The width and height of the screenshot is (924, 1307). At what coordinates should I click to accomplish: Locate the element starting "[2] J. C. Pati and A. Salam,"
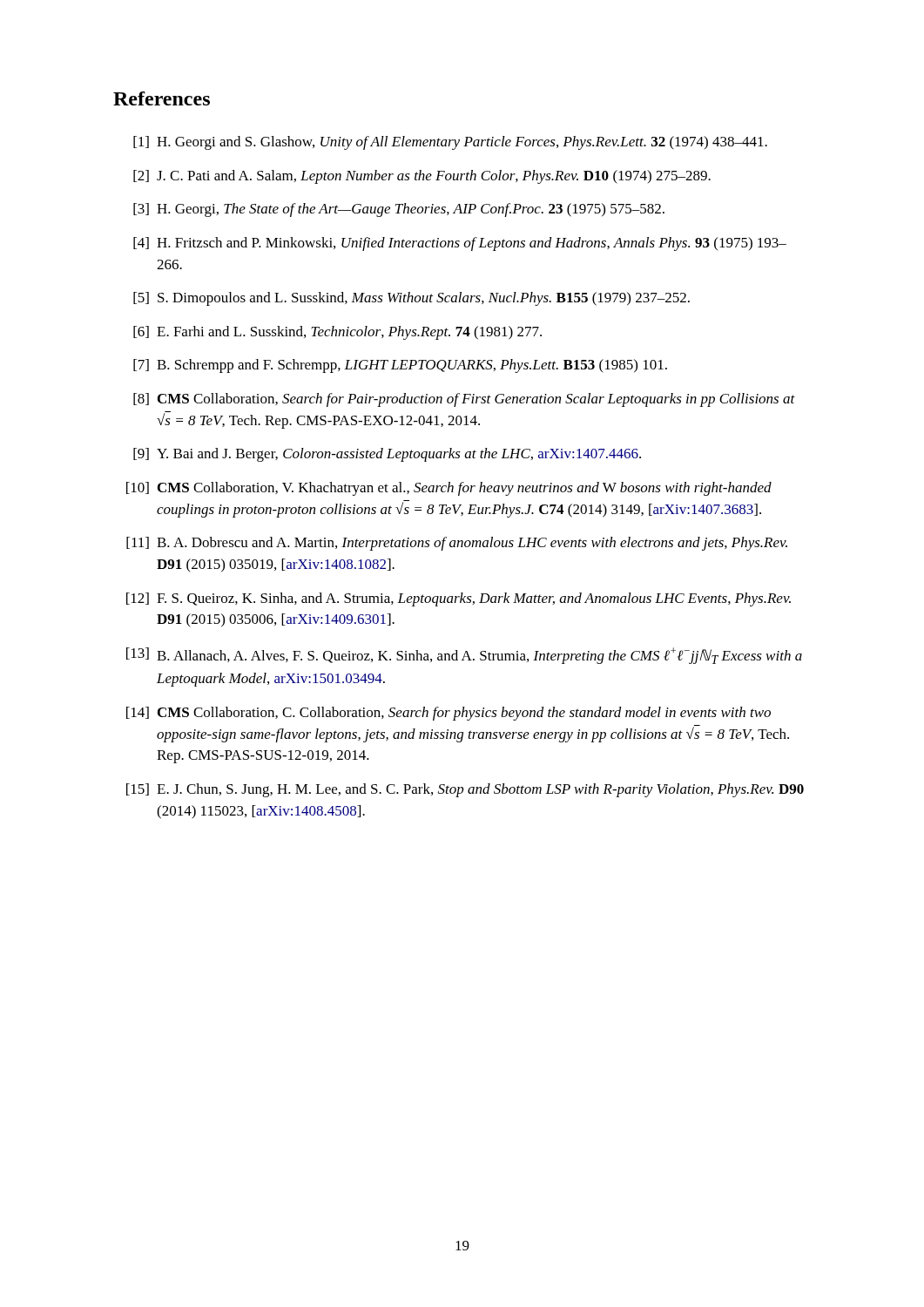tap(462, 176)
